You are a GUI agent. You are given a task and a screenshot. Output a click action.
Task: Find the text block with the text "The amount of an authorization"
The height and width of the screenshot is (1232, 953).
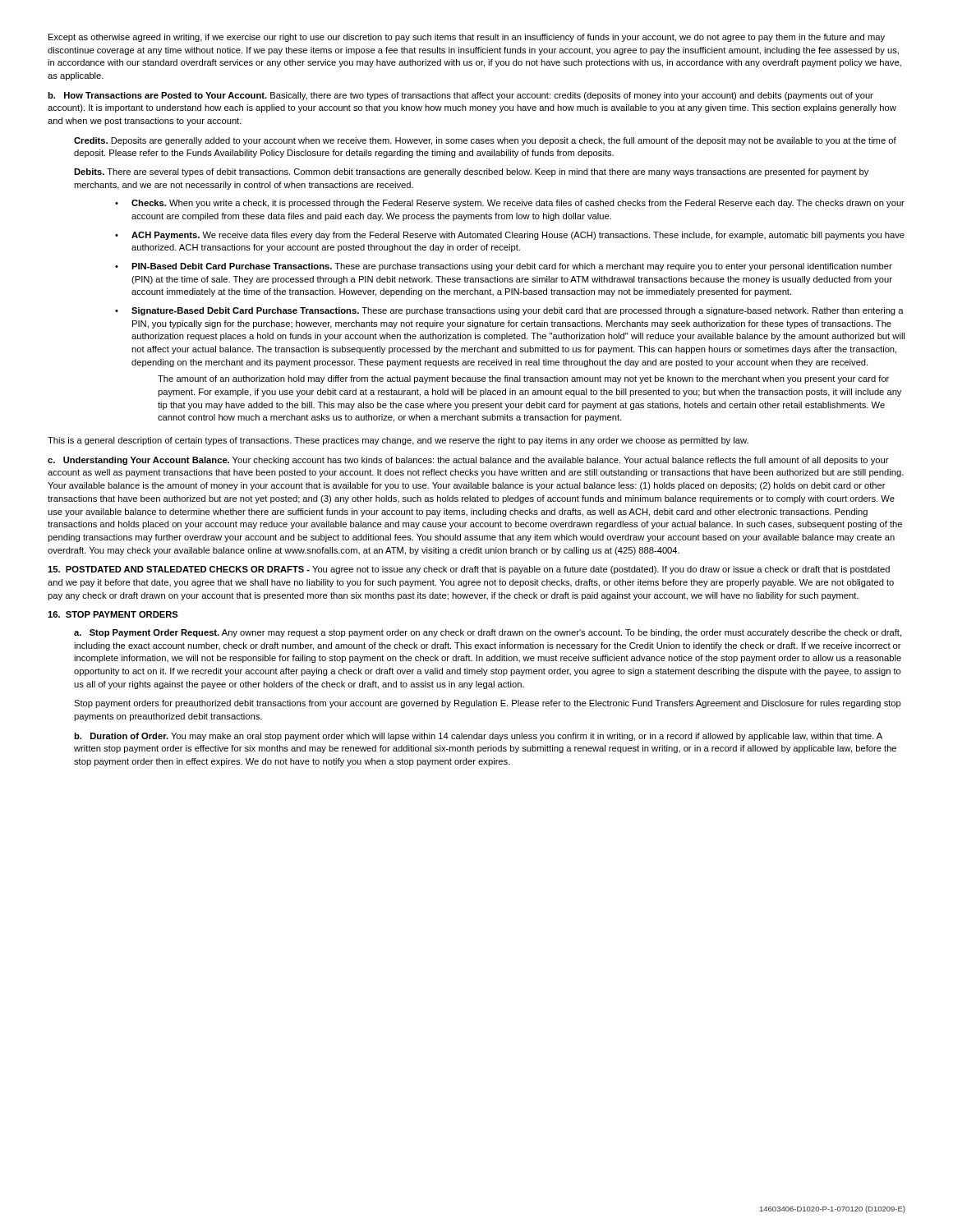(530, 398)
